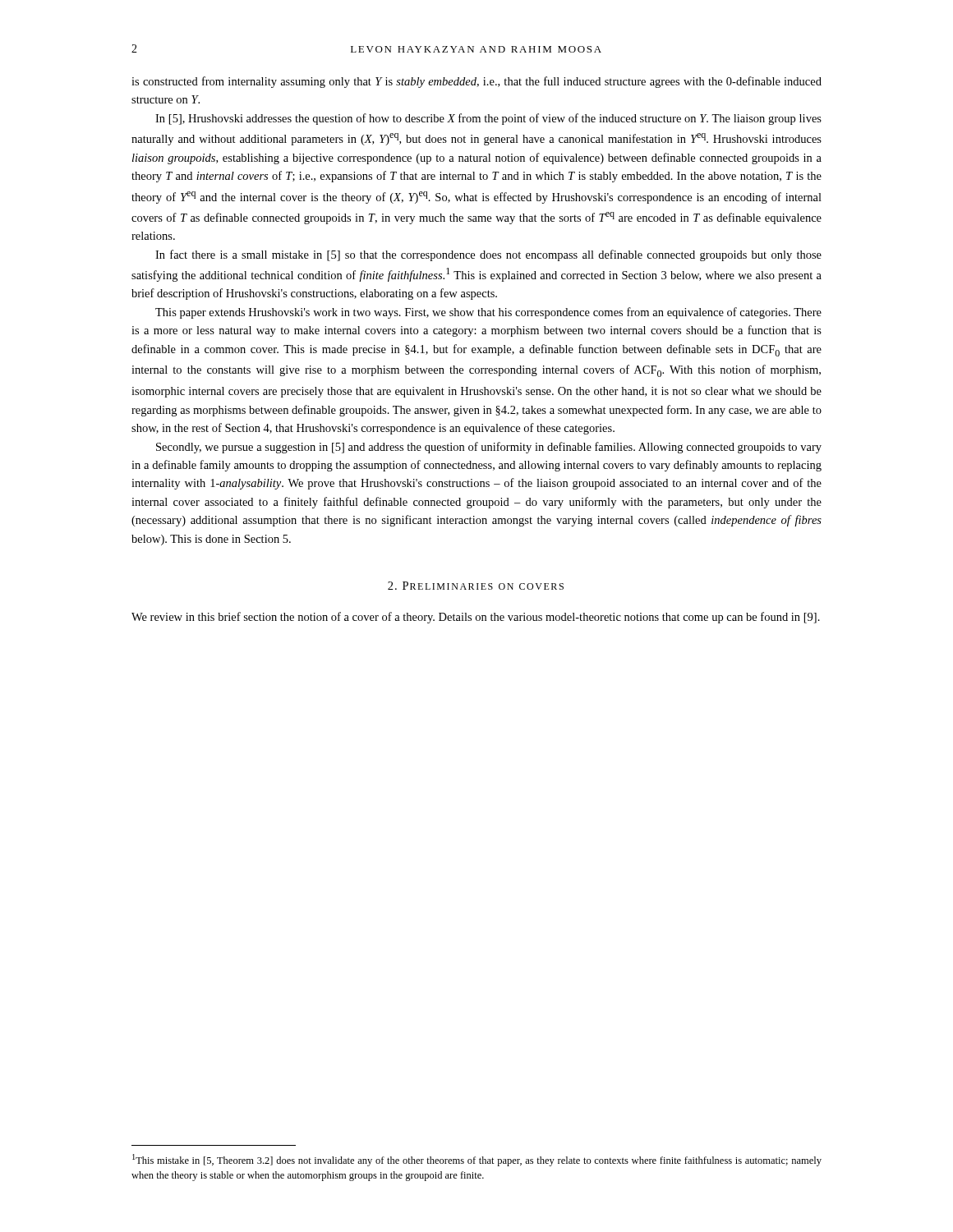Select the text starting "Secondly, we pursue a suggestion in"
The width and height of the screenshot is (953, 1232).
point(476,493)
